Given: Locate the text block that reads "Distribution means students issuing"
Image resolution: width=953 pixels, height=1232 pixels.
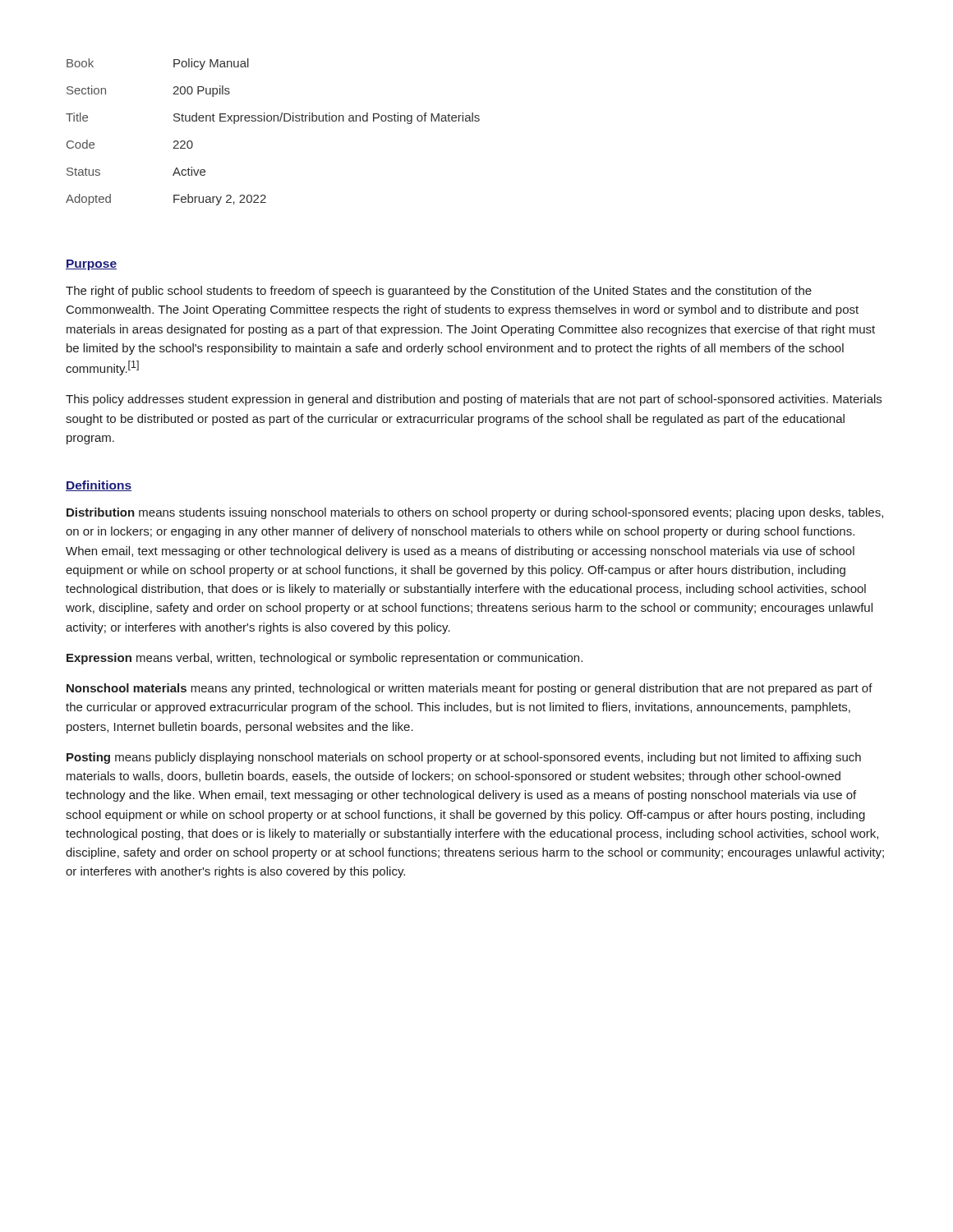Looking at the screenshot, I should [x=475, y=569].
